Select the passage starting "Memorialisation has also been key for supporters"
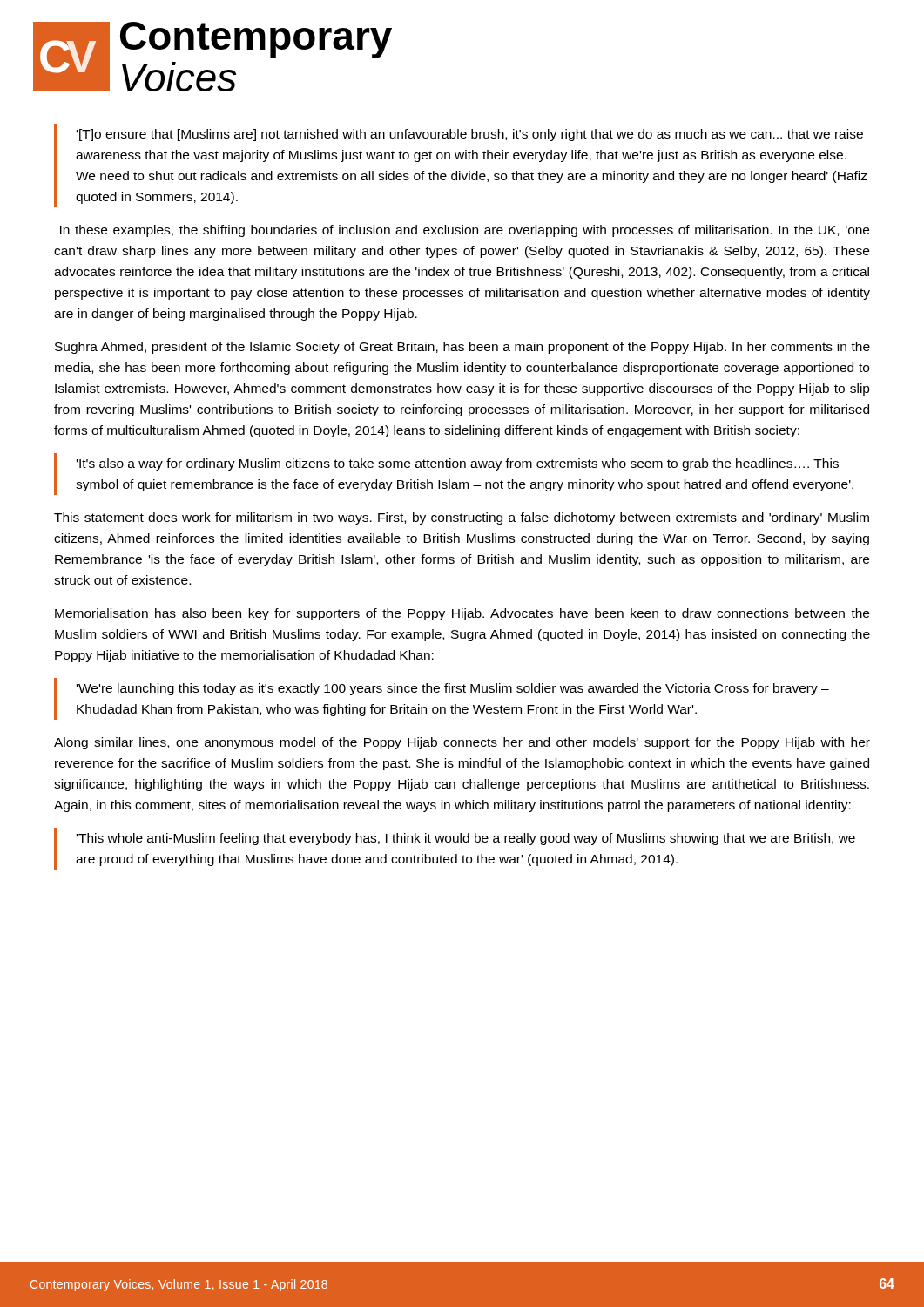The width and height of the screenshot is (924, 1307). pos(462,634)
